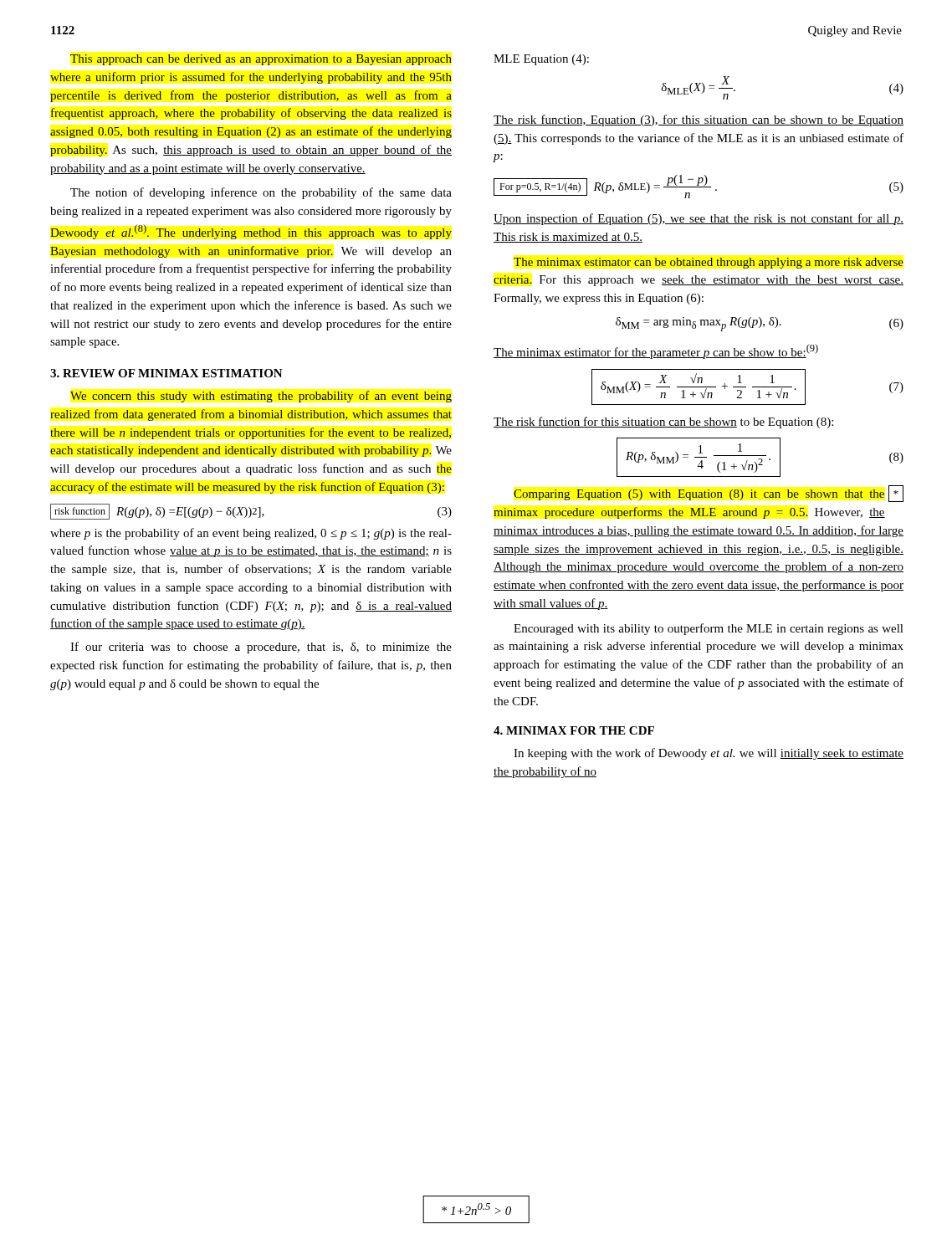Navigate to the element starting "The risk function for this situation can be"
The height and width of the screenshot is (1255, 952).
pyautogui.click(x=699, y=422)
